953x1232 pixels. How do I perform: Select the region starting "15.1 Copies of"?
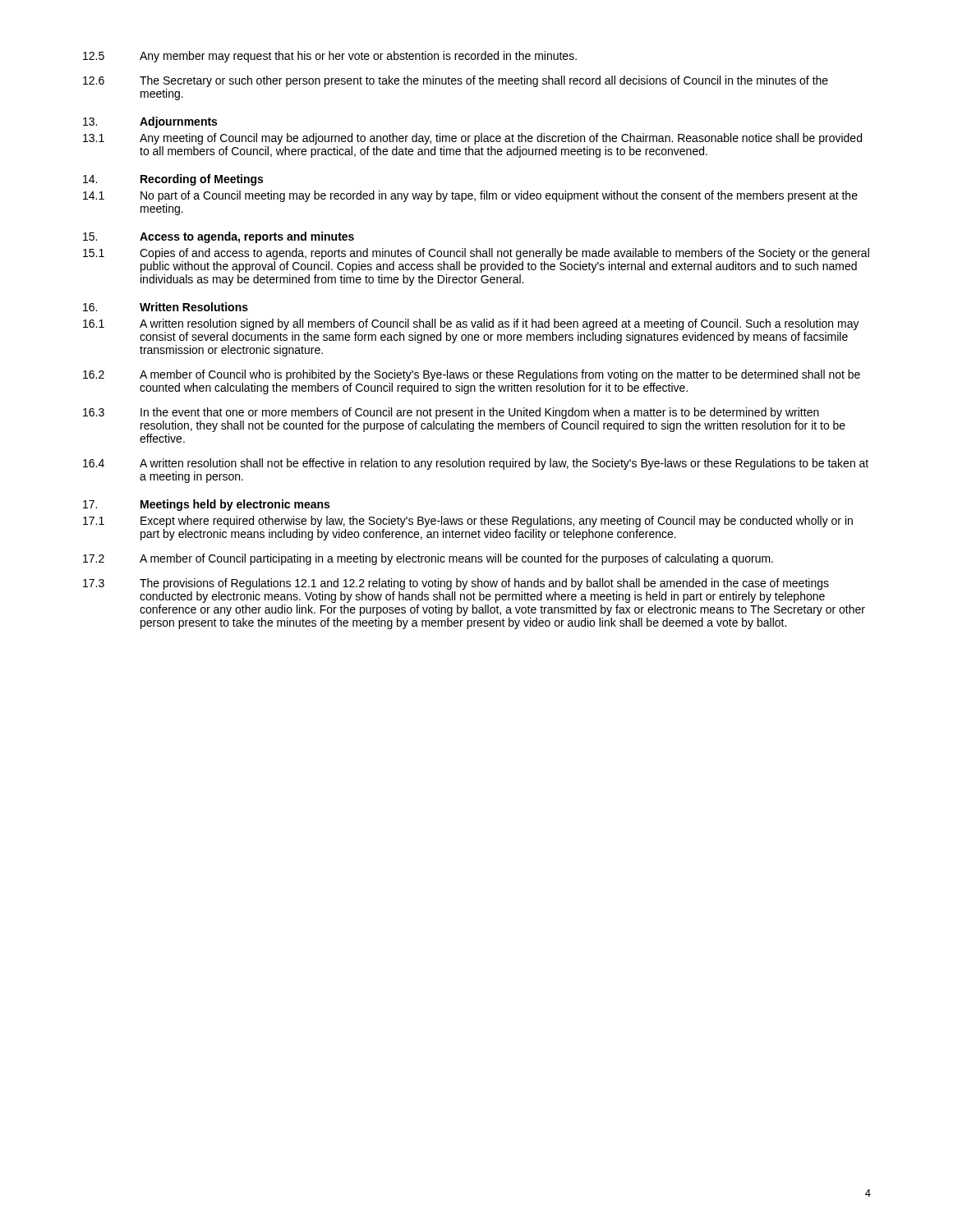coord(476,266)
